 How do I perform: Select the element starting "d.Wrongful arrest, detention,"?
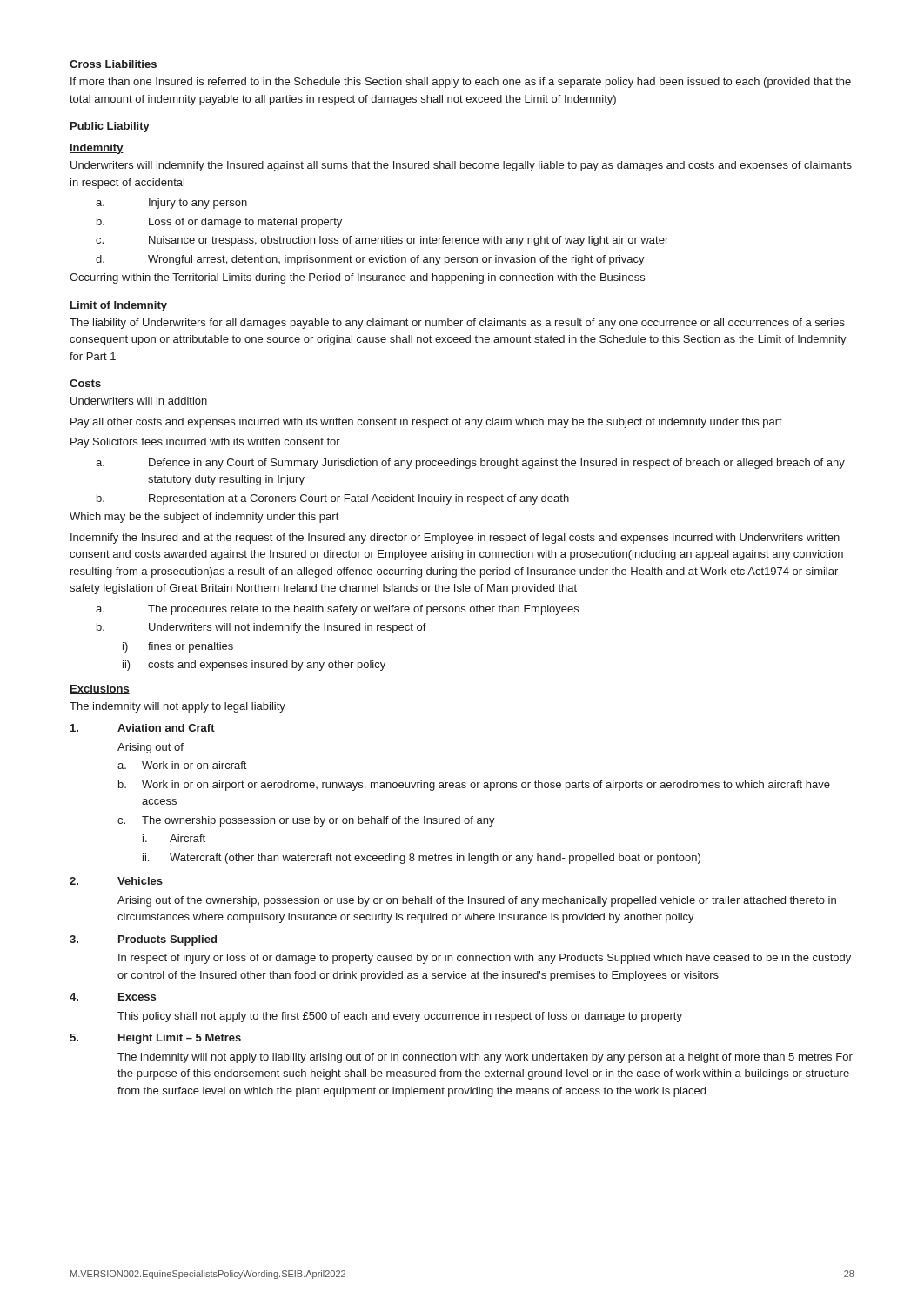[x=462, y=259]
